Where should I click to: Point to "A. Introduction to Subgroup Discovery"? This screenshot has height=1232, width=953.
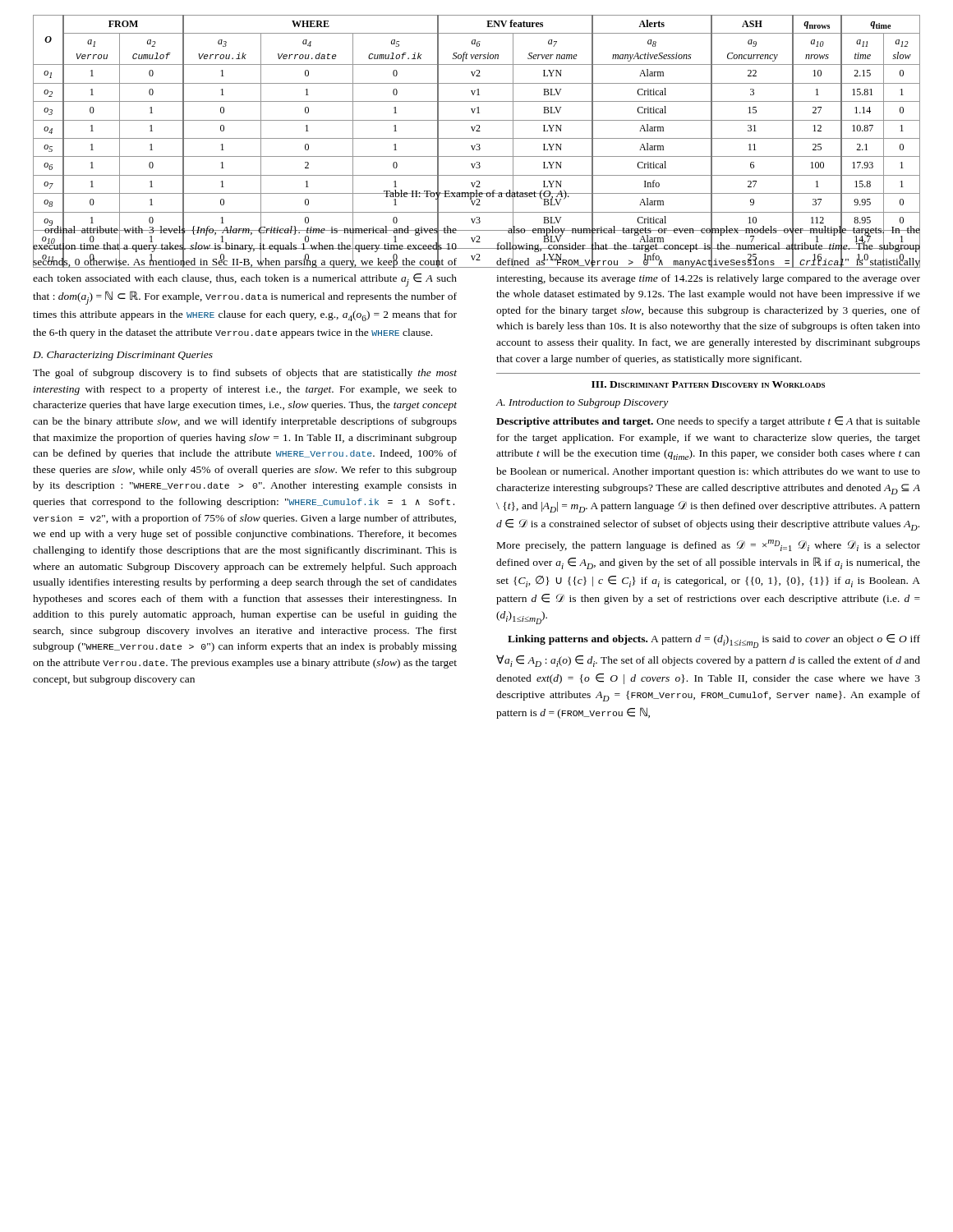582,402
